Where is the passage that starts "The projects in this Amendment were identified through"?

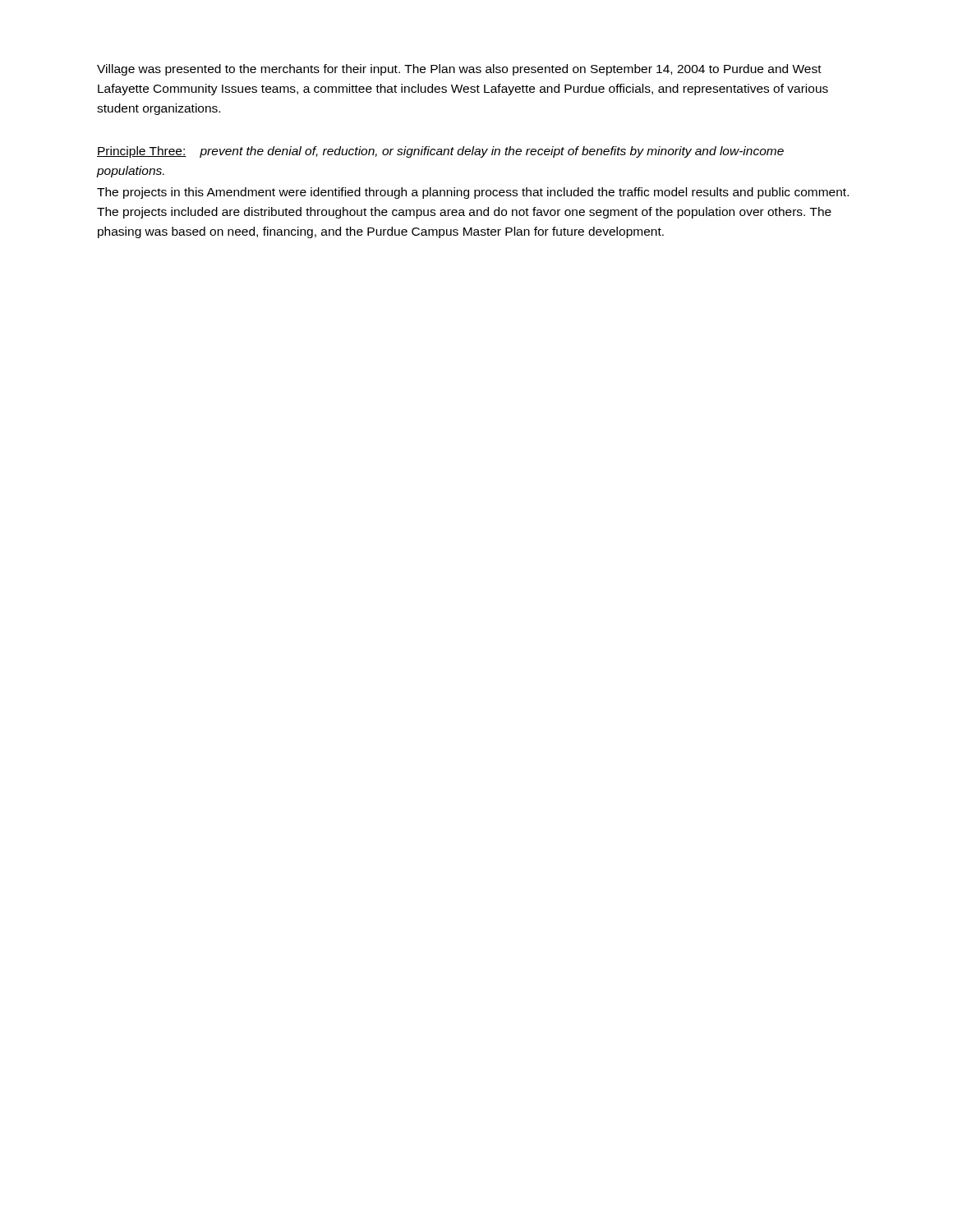[473, 212]
